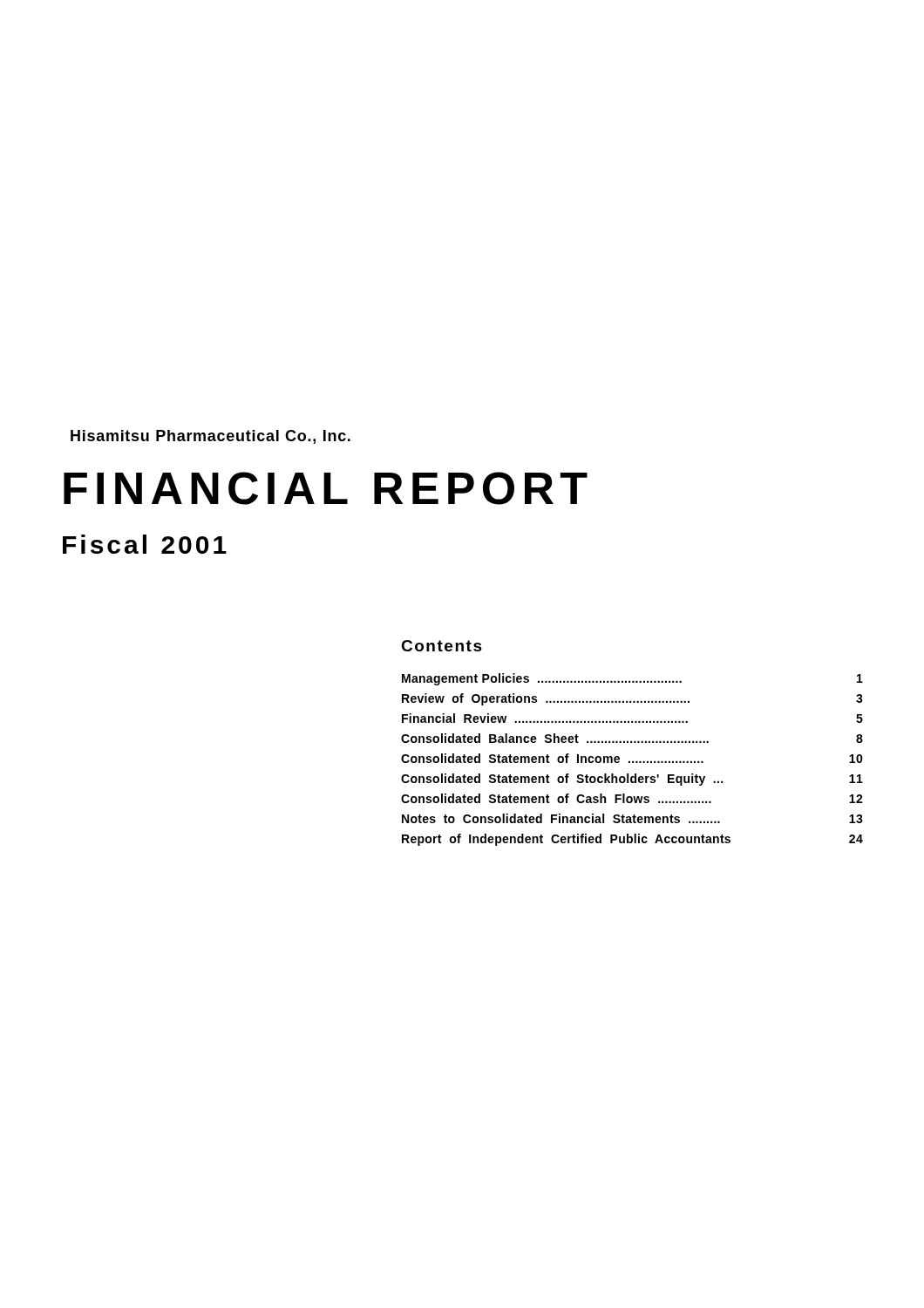Where does it say "Management Policies"?
This screenshot has width=924, height=1308.
(632, 678)
